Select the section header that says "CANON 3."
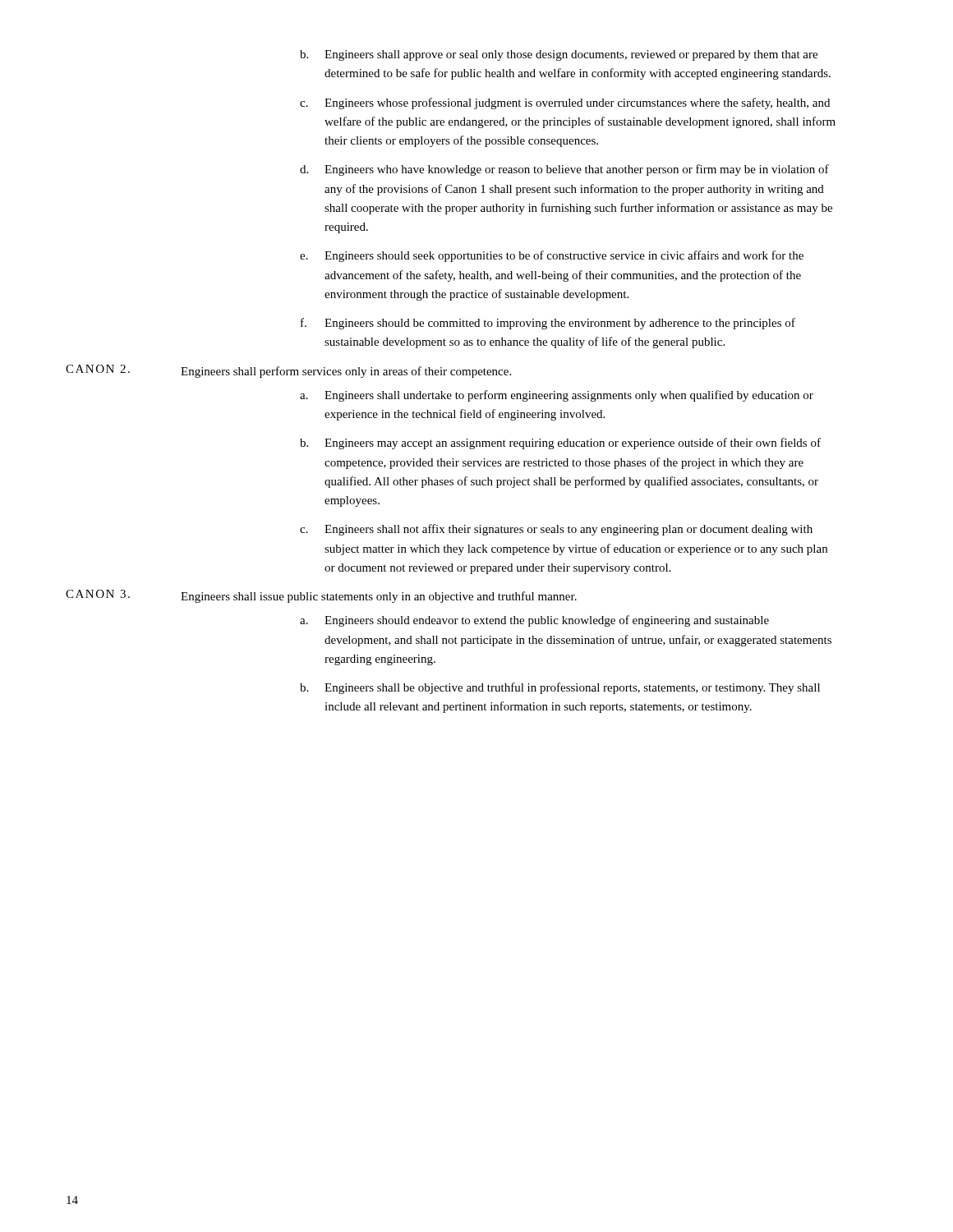The height and width of the screenshot is (1232, 953). coord(99,594)
